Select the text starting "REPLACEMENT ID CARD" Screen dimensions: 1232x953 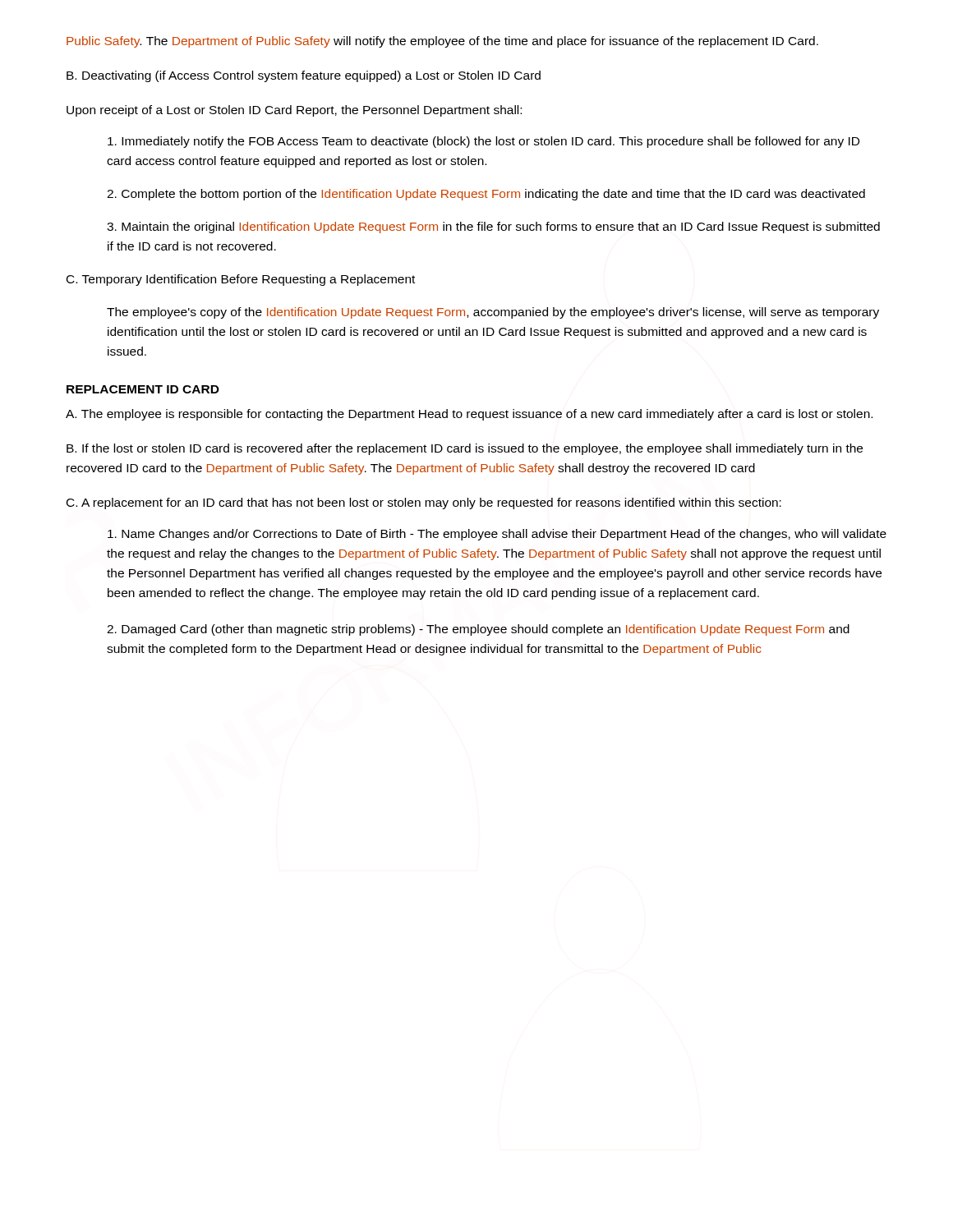pos(143,389)
